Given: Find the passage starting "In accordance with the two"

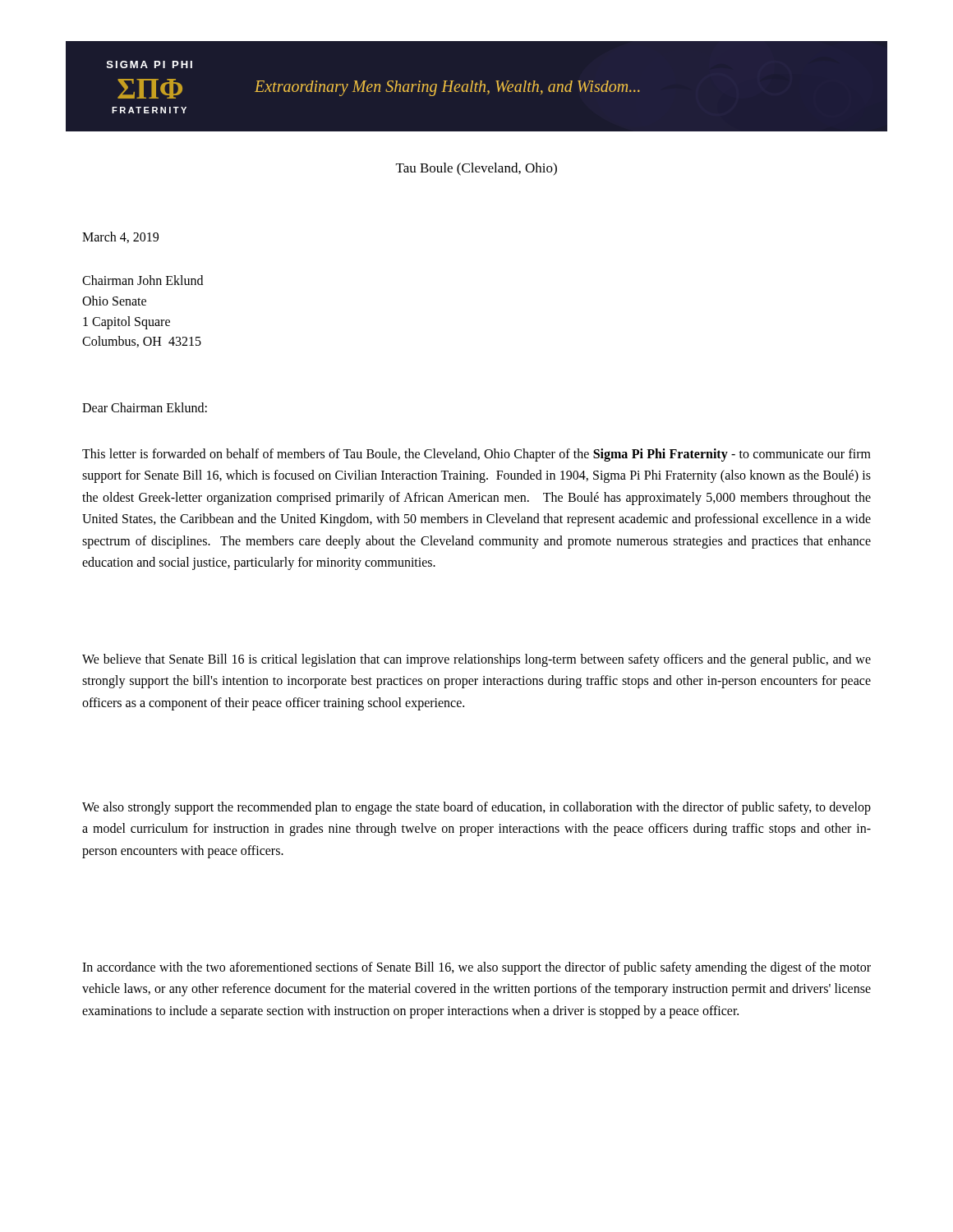Looking at the screenshot, I should click(x=476, y=989).
